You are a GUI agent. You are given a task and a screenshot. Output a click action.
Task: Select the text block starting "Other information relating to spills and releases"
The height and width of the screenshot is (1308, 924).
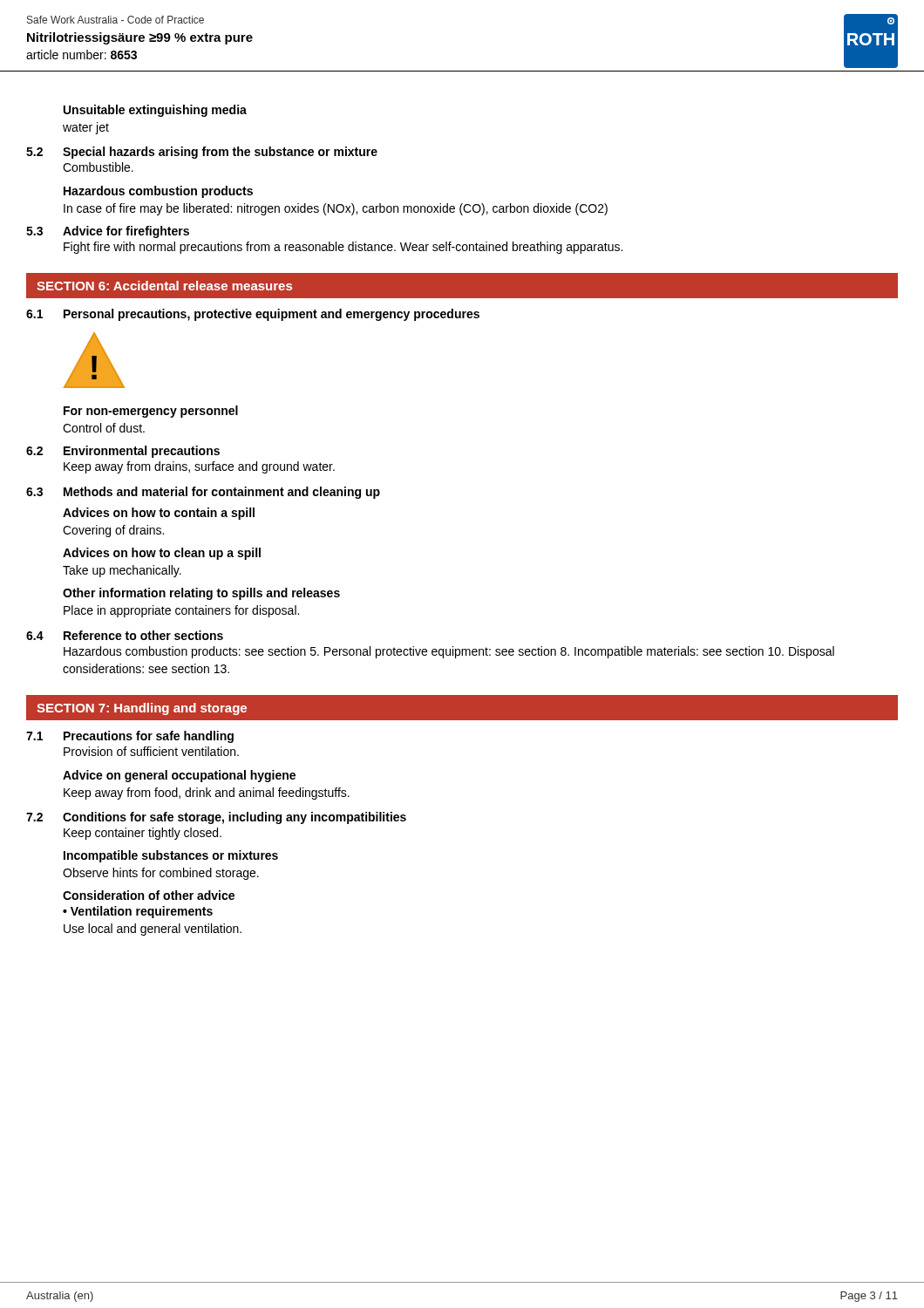coord(201,593)
